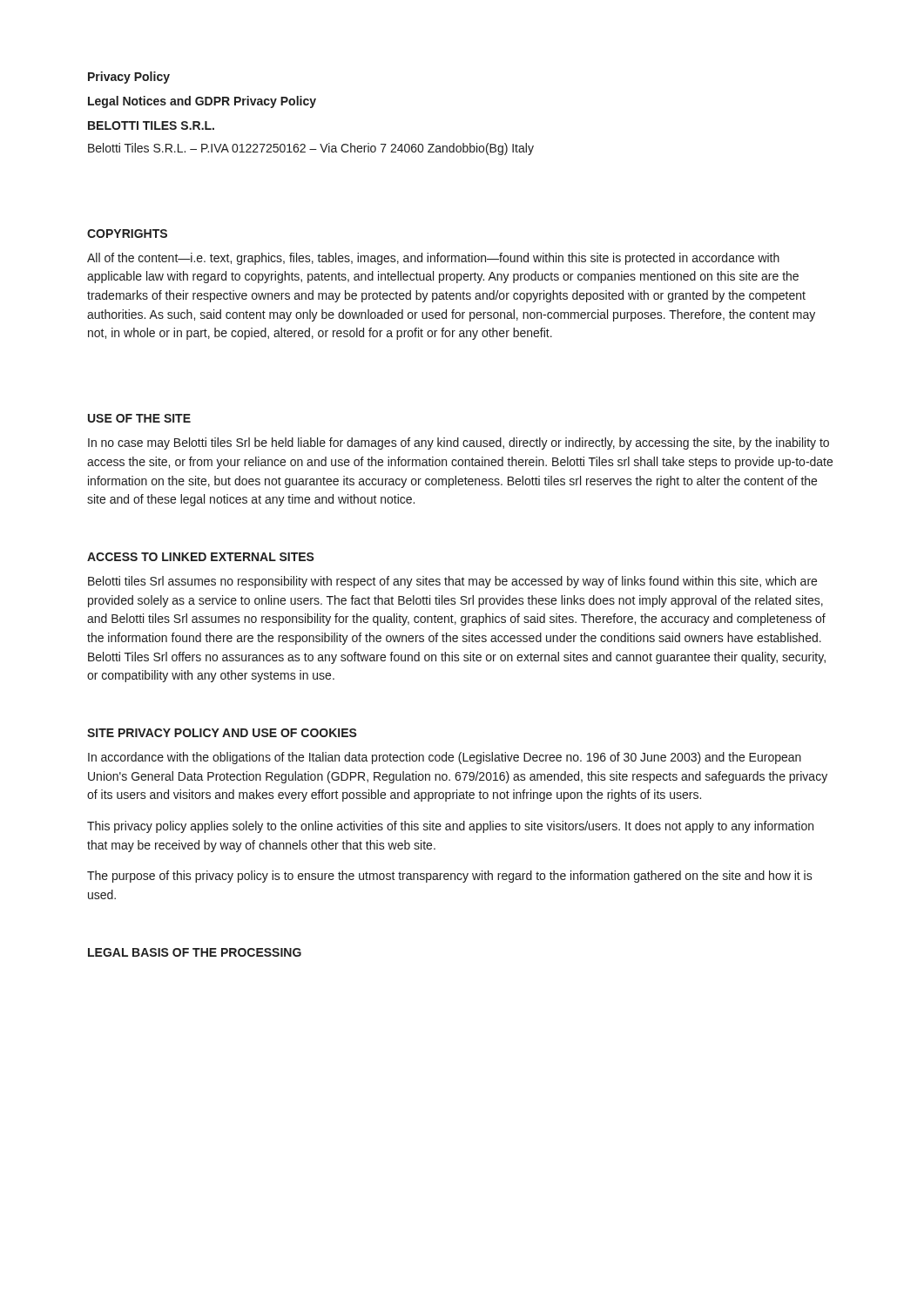Click on the title with the text "Legal Notices and"
Screen dimensions: 1307x924
coord(202,101)
